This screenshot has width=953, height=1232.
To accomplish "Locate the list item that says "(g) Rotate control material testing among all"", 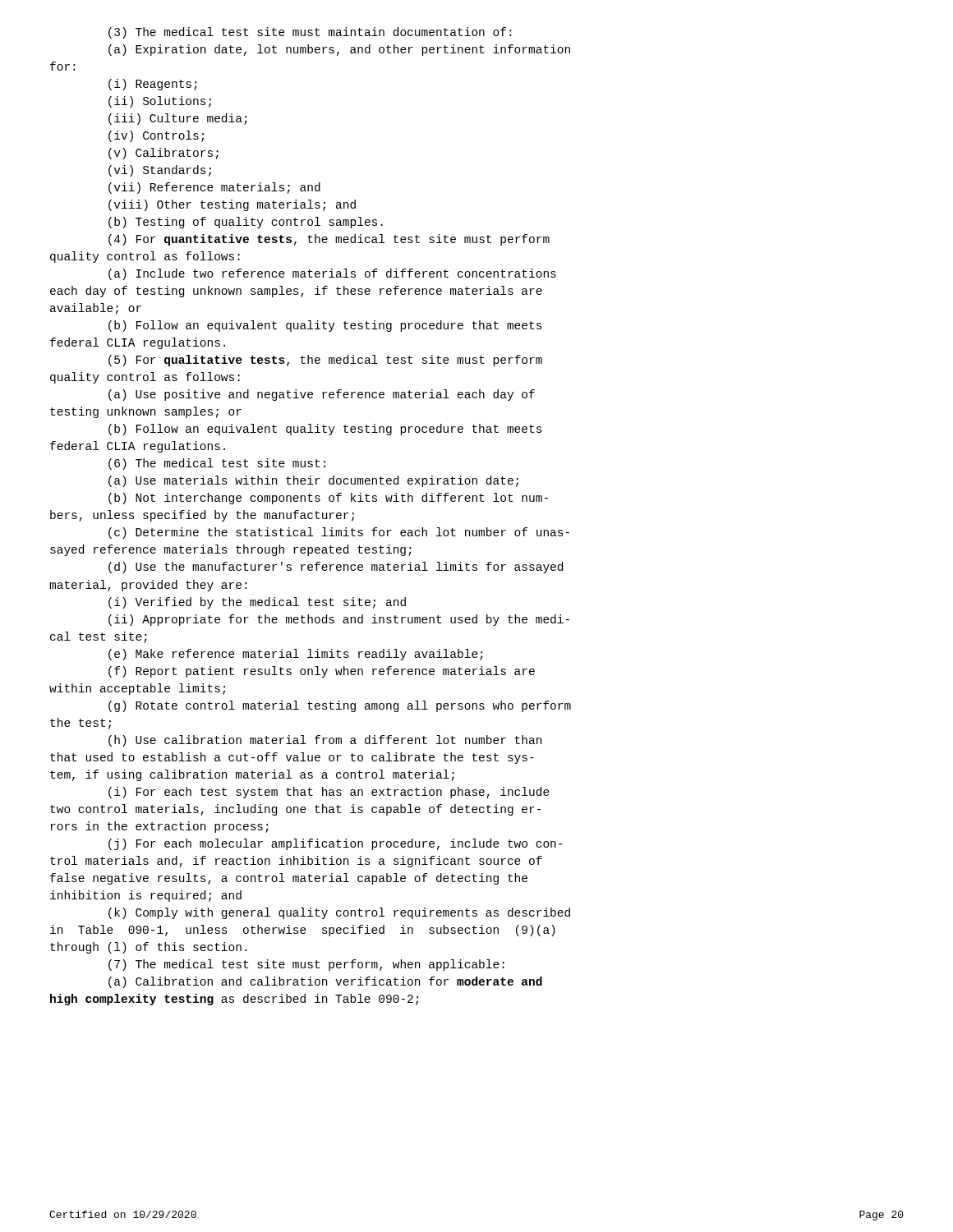I will click(x=476, y=715).
